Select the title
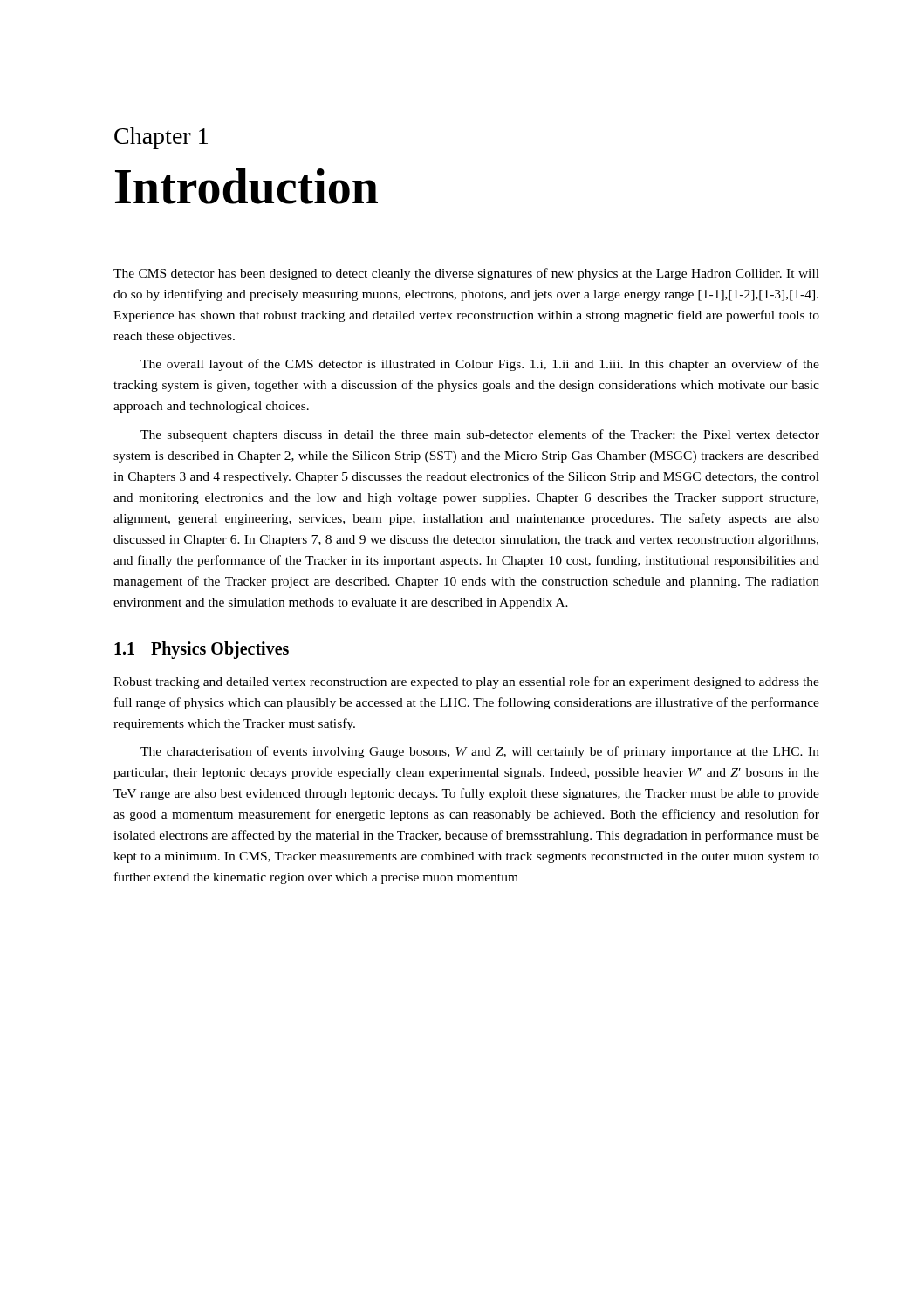 click(246, 187)
